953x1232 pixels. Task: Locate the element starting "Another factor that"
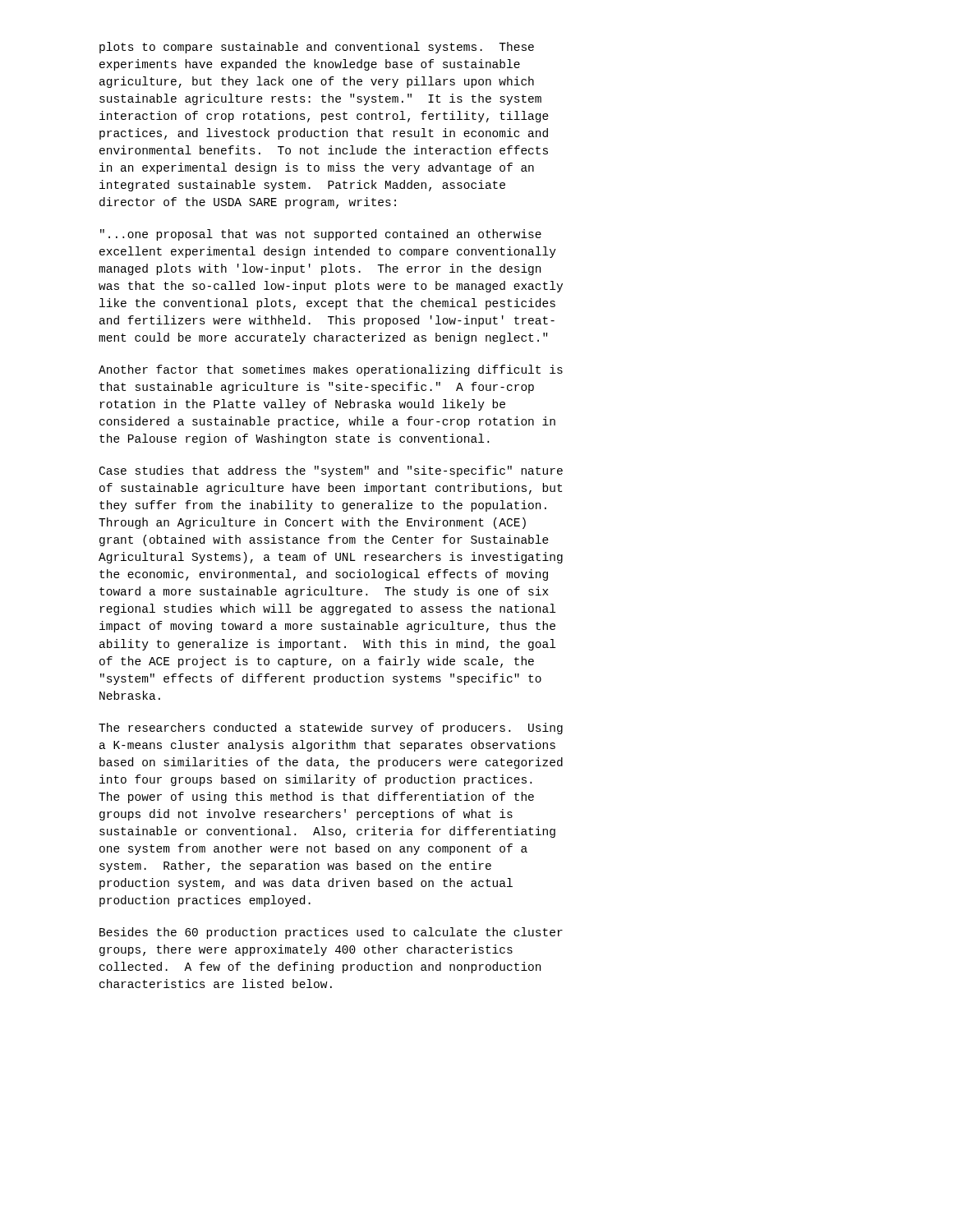click(x=331, y=405)
